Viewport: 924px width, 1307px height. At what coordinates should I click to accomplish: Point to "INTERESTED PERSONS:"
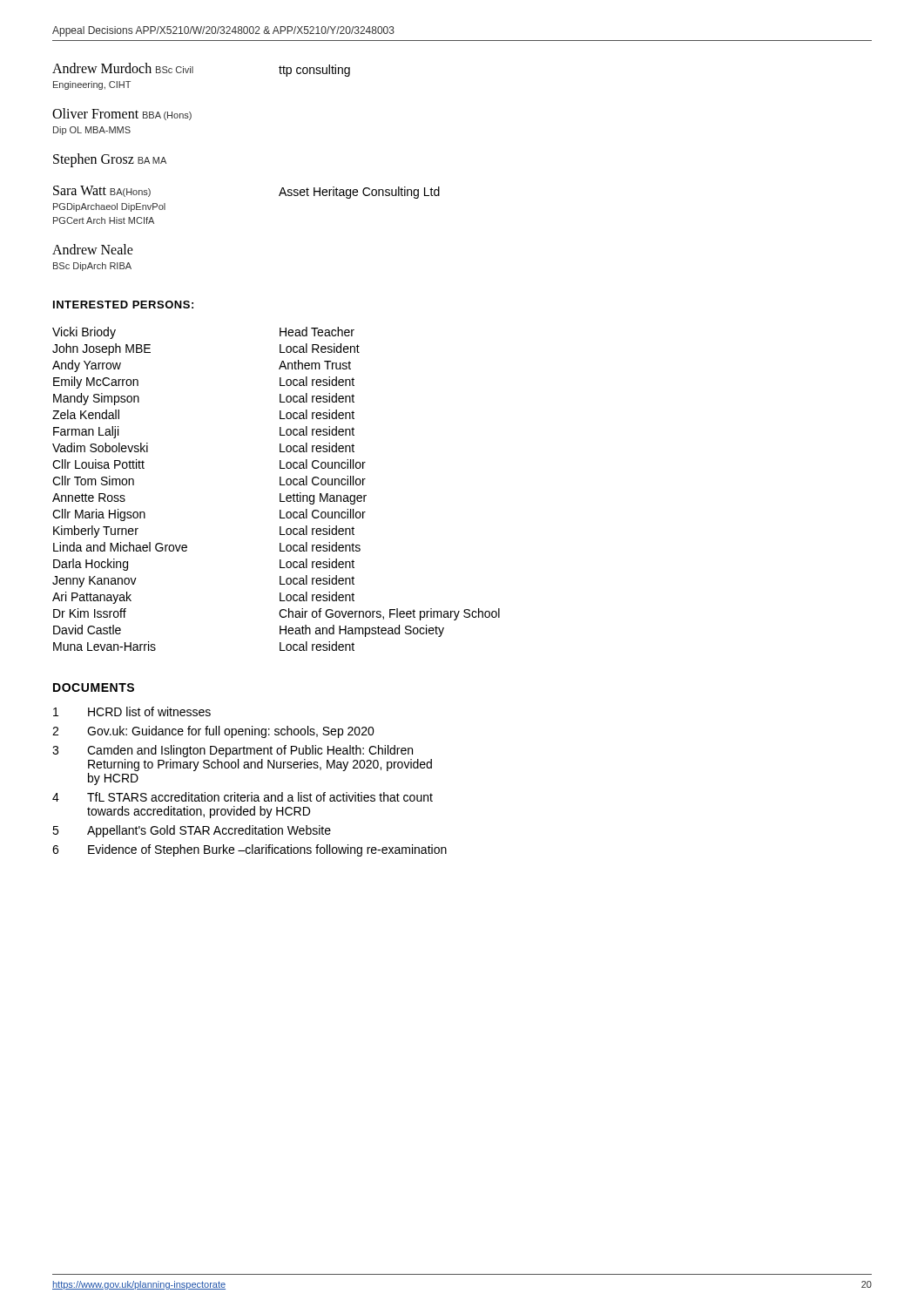[x=124, y=305]
